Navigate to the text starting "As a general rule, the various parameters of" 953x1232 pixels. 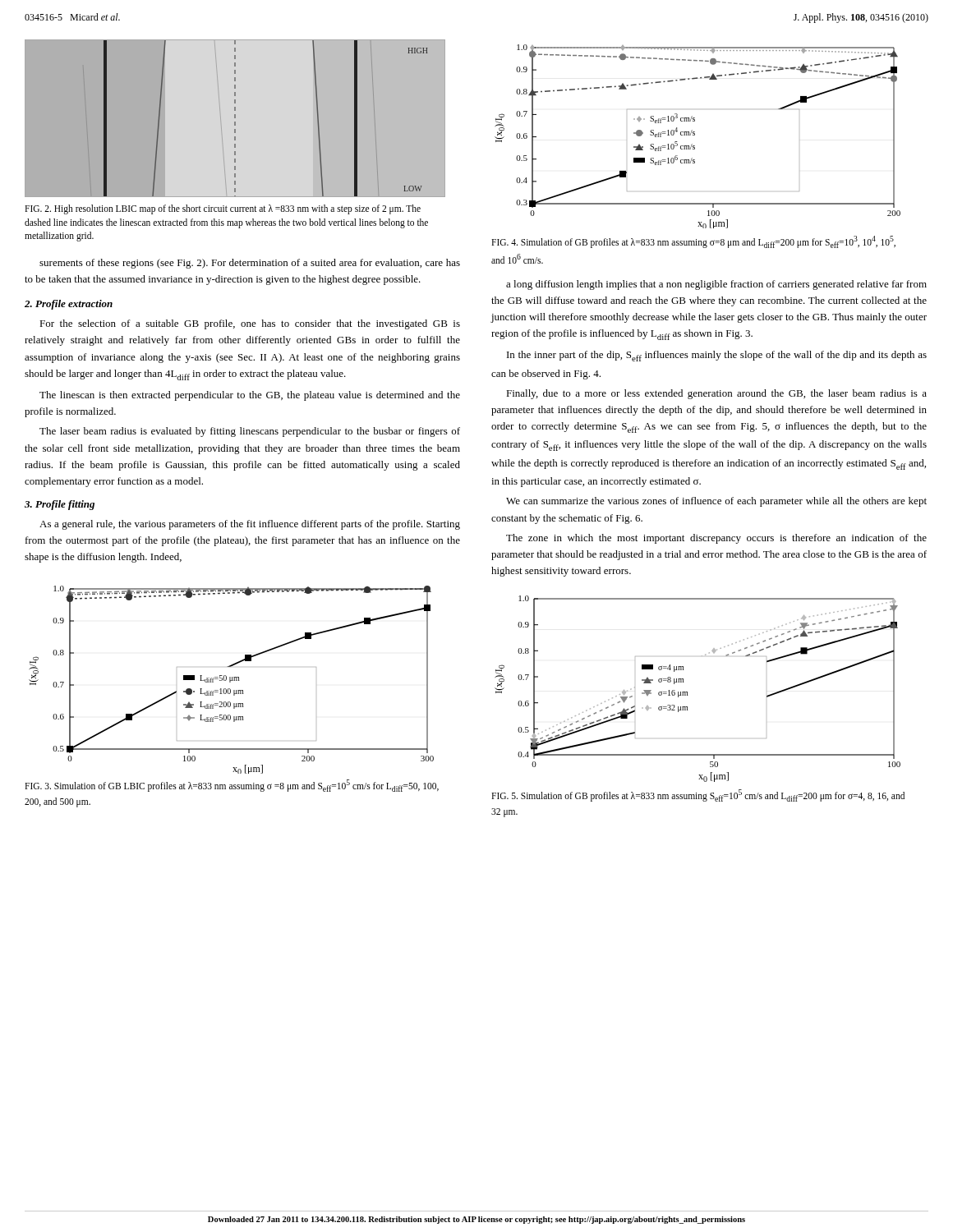242,541
